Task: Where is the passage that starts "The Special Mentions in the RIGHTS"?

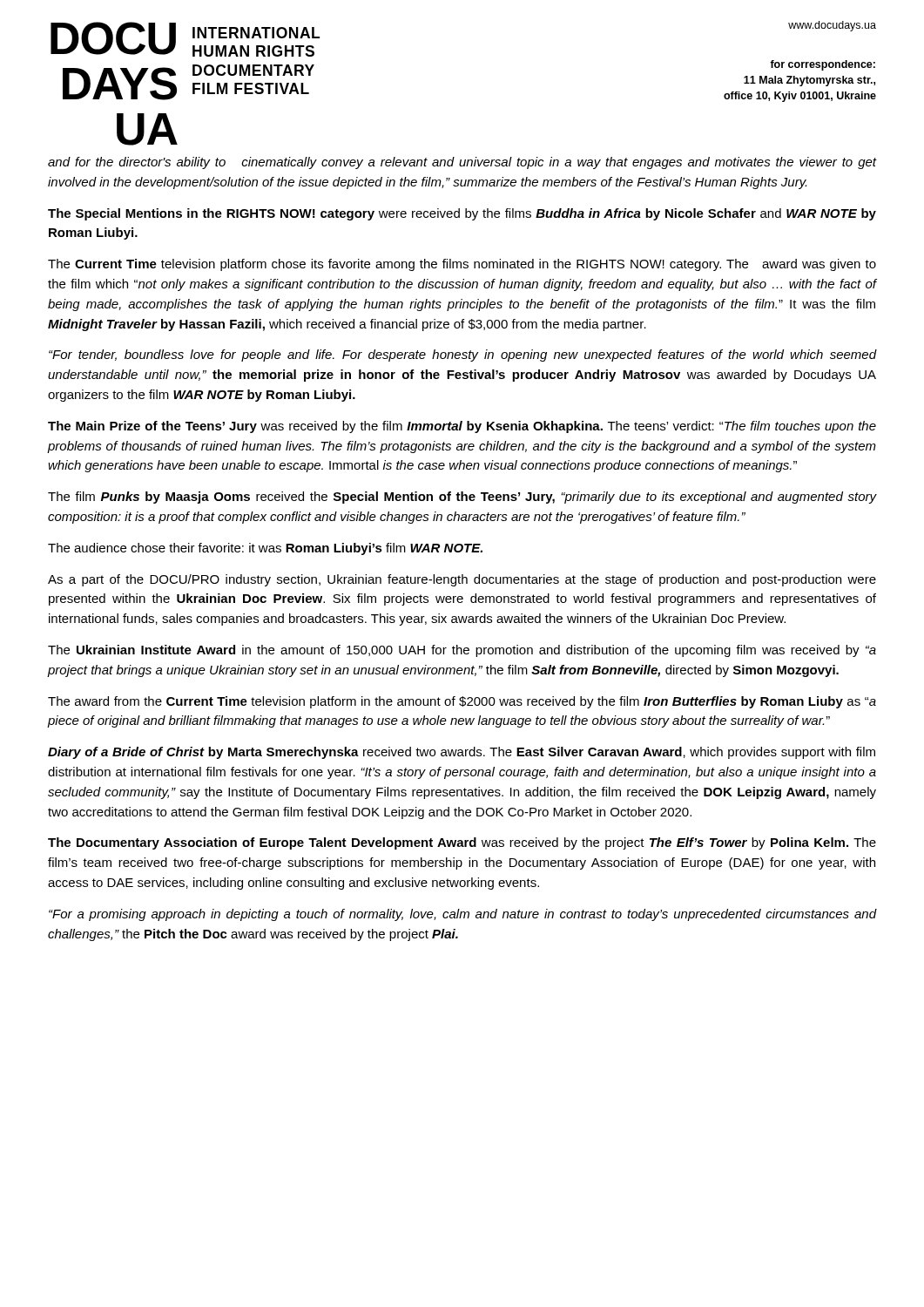Action: click(462, 223)
